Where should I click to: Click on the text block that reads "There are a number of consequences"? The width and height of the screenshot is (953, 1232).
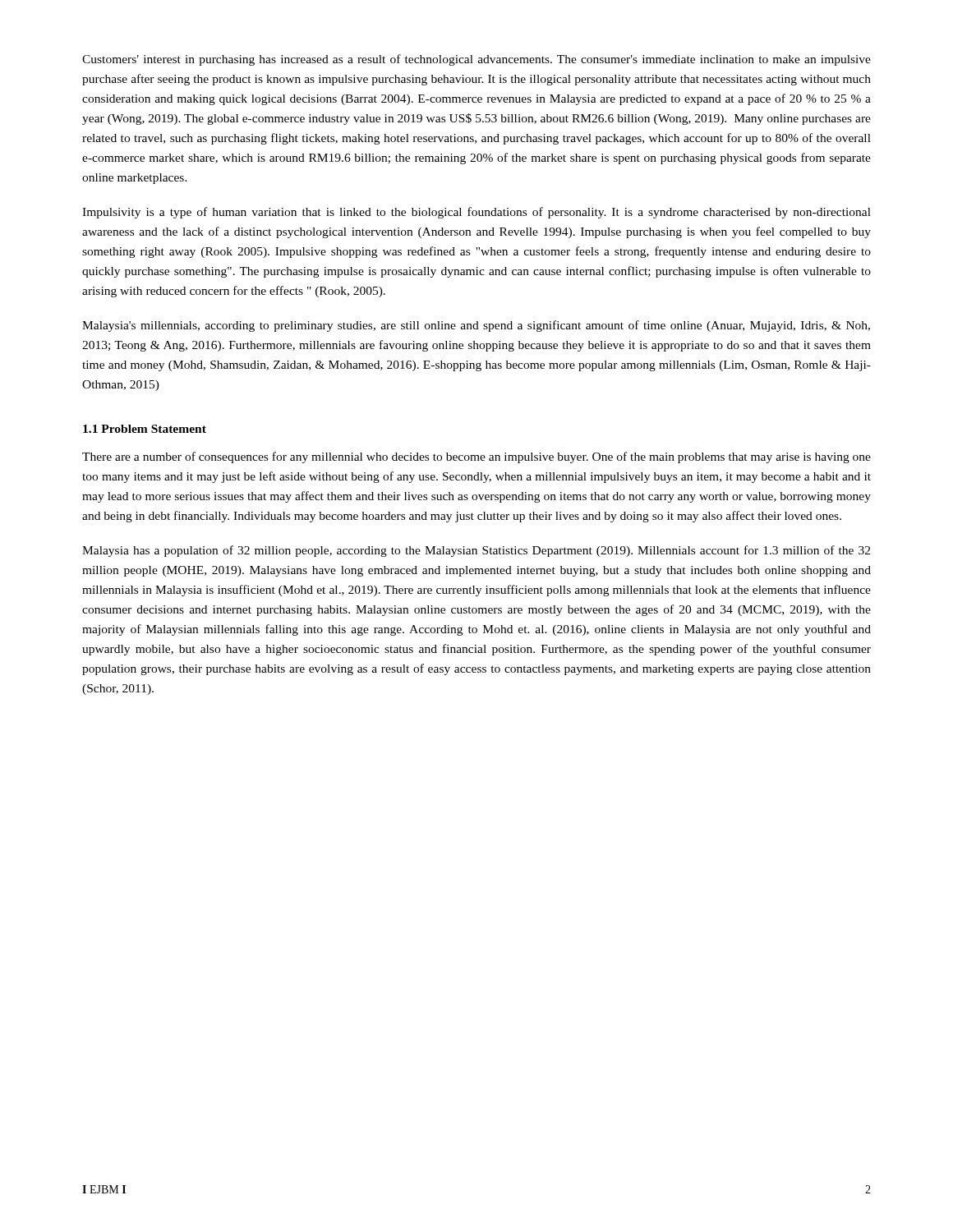(x=476, y=486)
